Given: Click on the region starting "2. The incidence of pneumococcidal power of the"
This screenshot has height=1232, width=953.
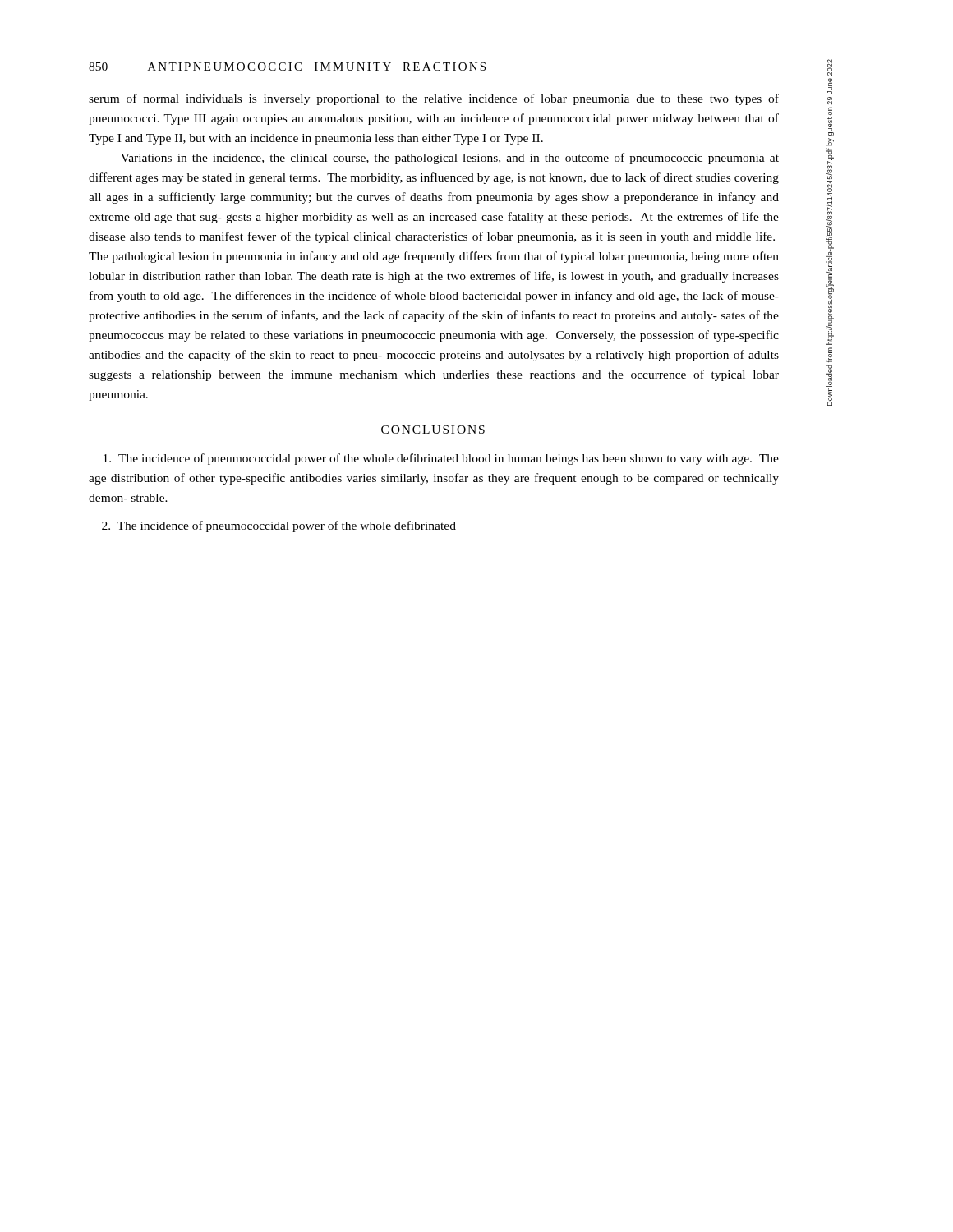Looking at the screenshot, I should (272, 526).
